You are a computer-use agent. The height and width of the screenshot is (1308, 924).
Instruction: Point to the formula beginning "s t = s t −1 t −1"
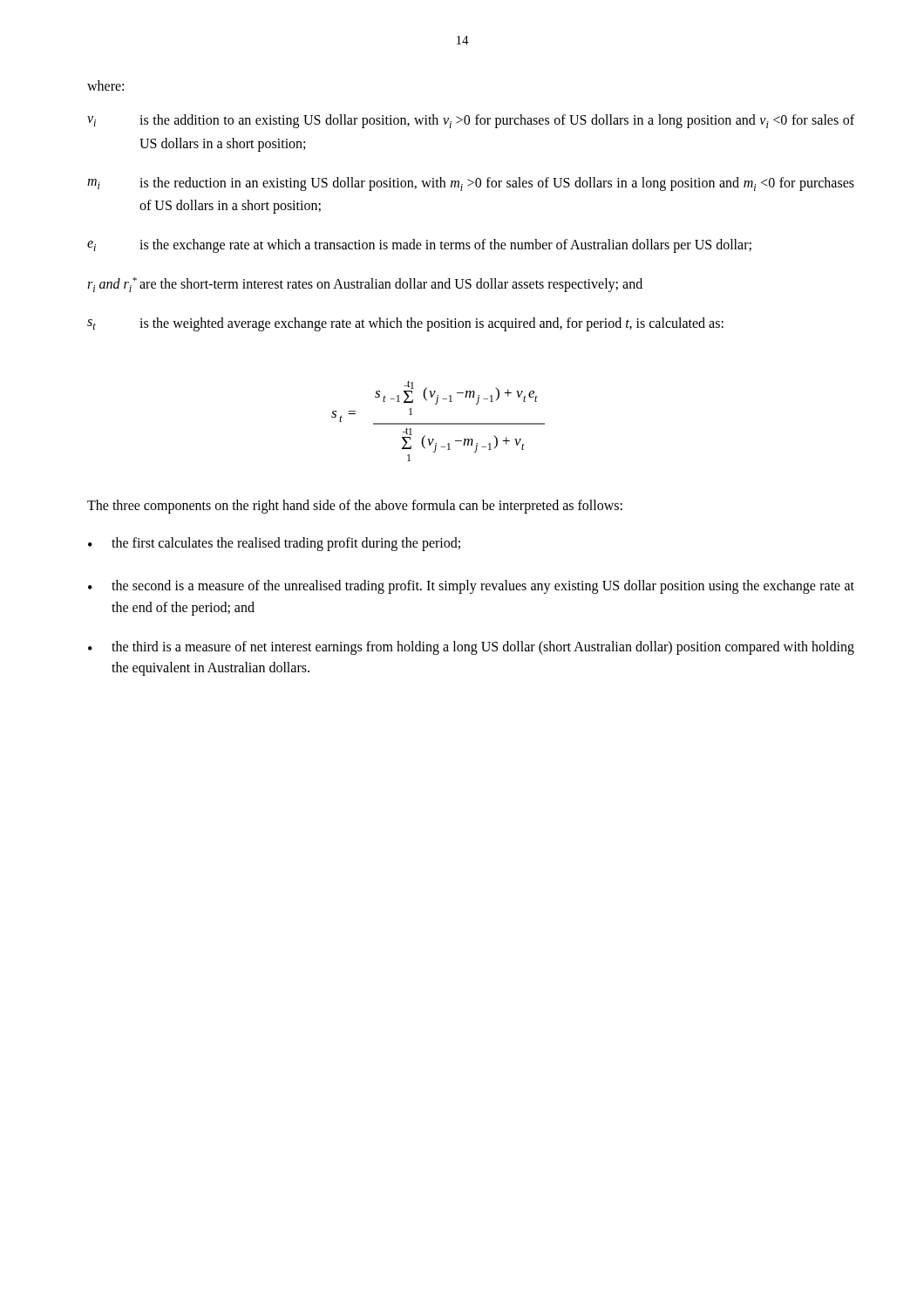pyautogui.click(x=471, y=414)
